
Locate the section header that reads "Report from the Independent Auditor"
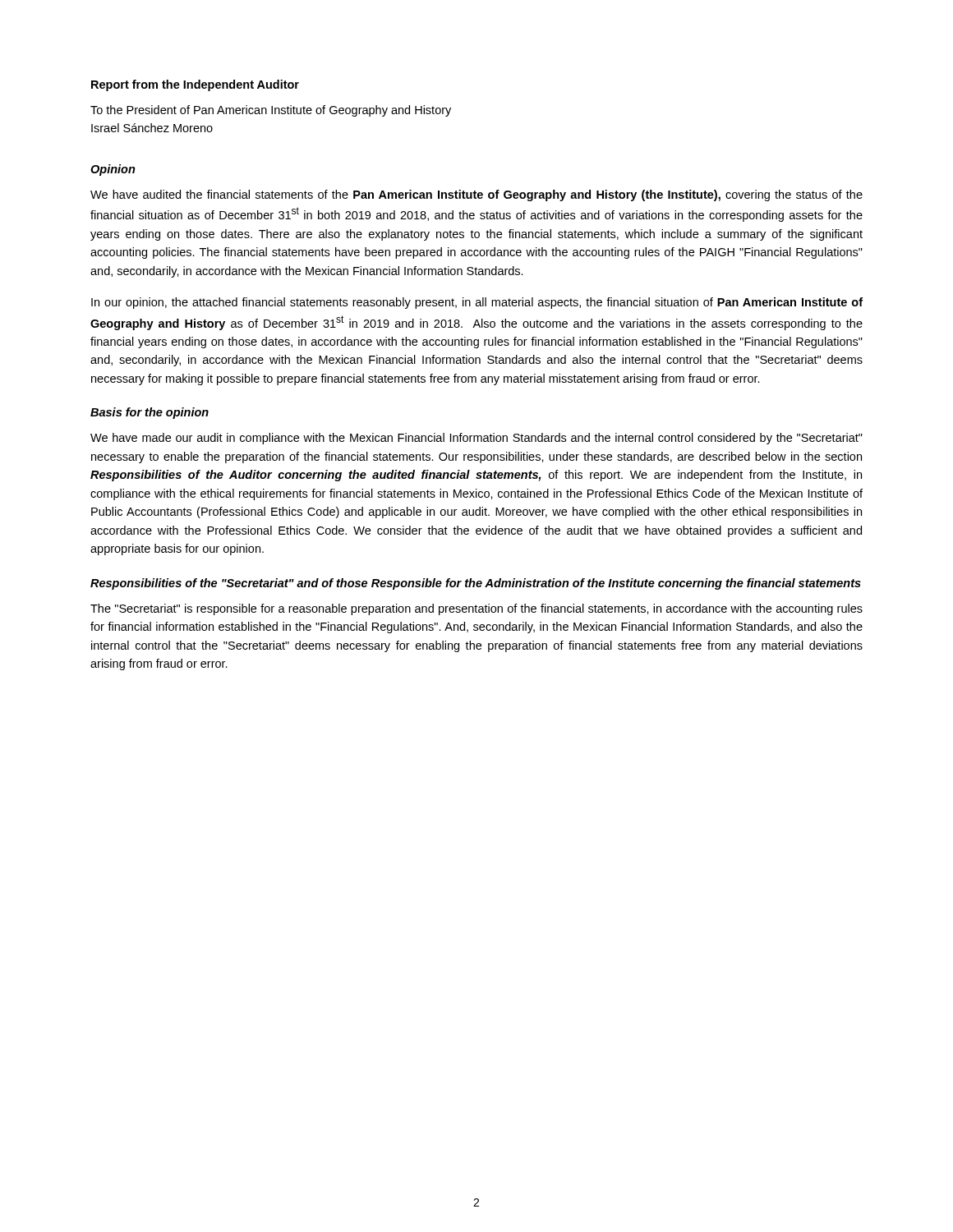(x=195, y=85)
